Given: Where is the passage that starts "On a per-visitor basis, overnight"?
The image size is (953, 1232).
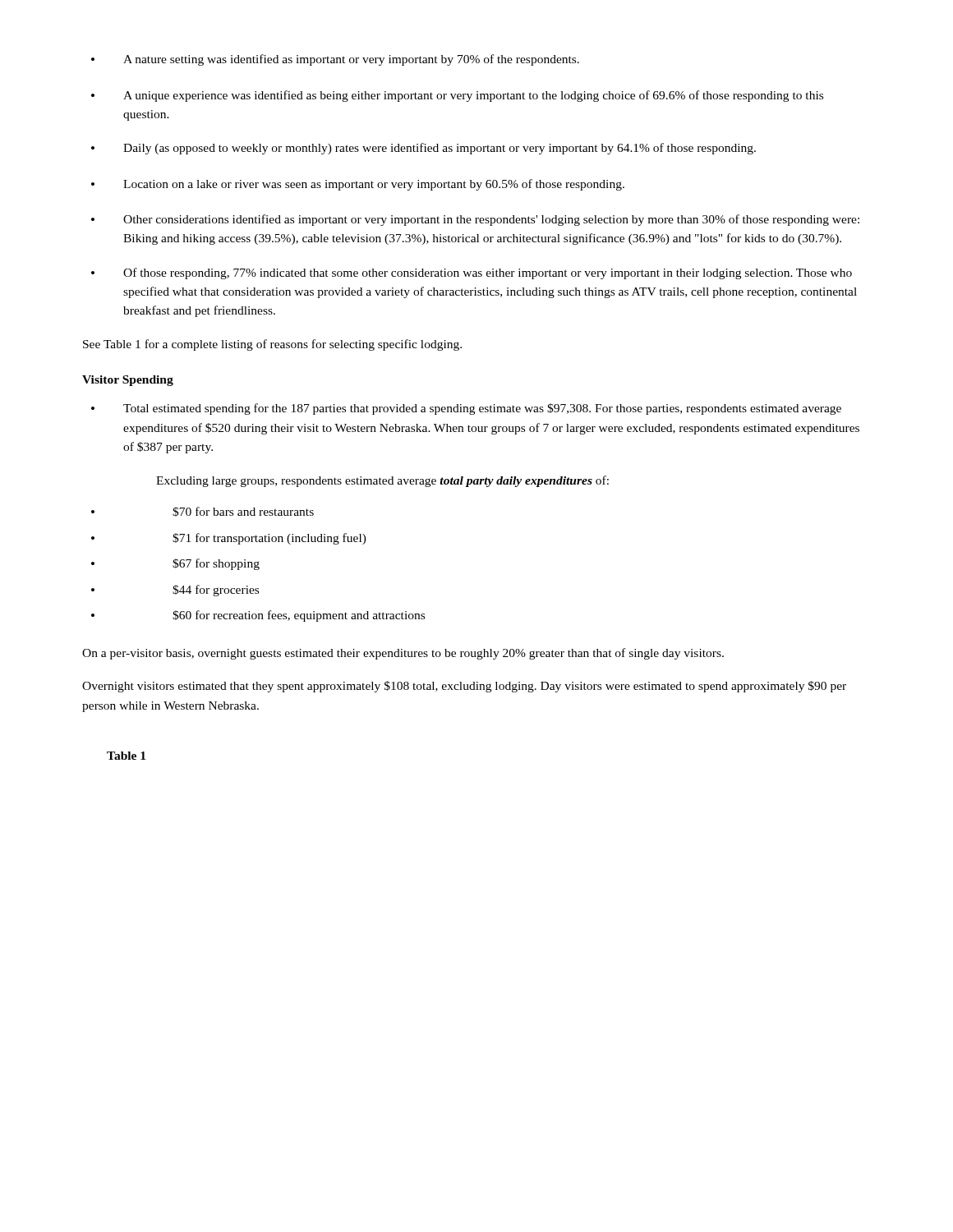Looking at the screenshot, I should click(x=403, y=652).
